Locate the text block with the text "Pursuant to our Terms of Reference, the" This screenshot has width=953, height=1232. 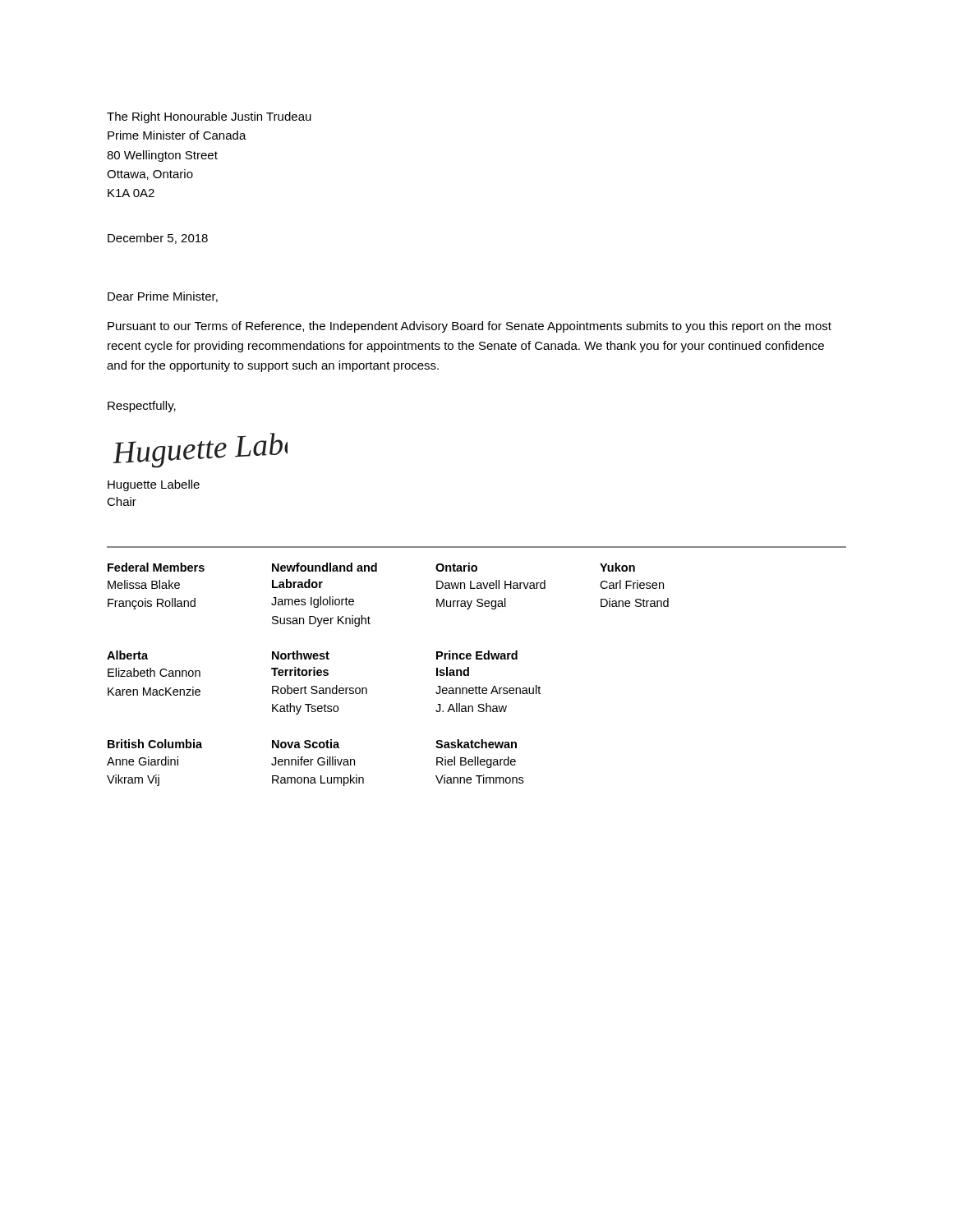pyautogui.click(x=469, y=345)
